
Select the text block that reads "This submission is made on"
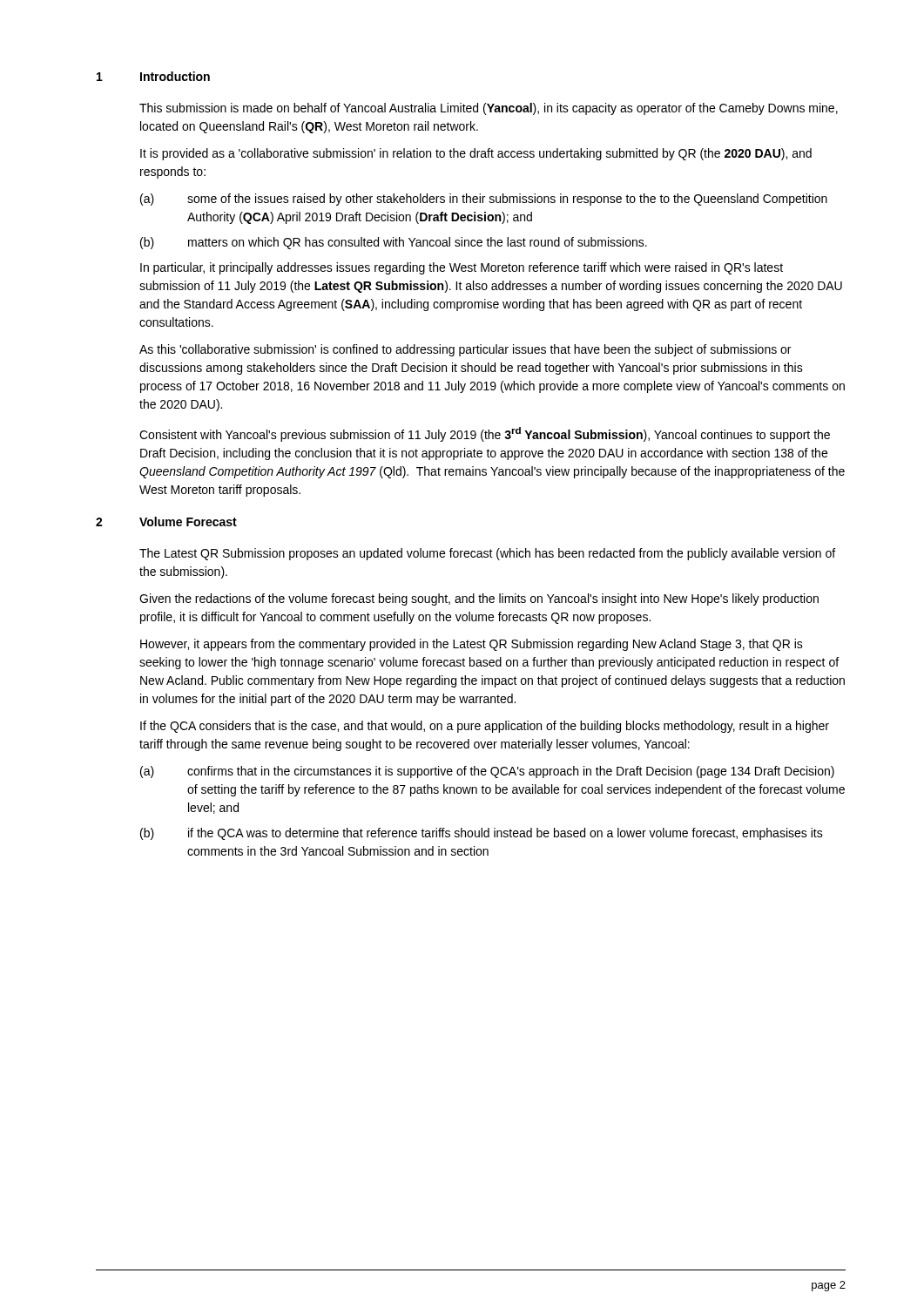tap(489, 117)
